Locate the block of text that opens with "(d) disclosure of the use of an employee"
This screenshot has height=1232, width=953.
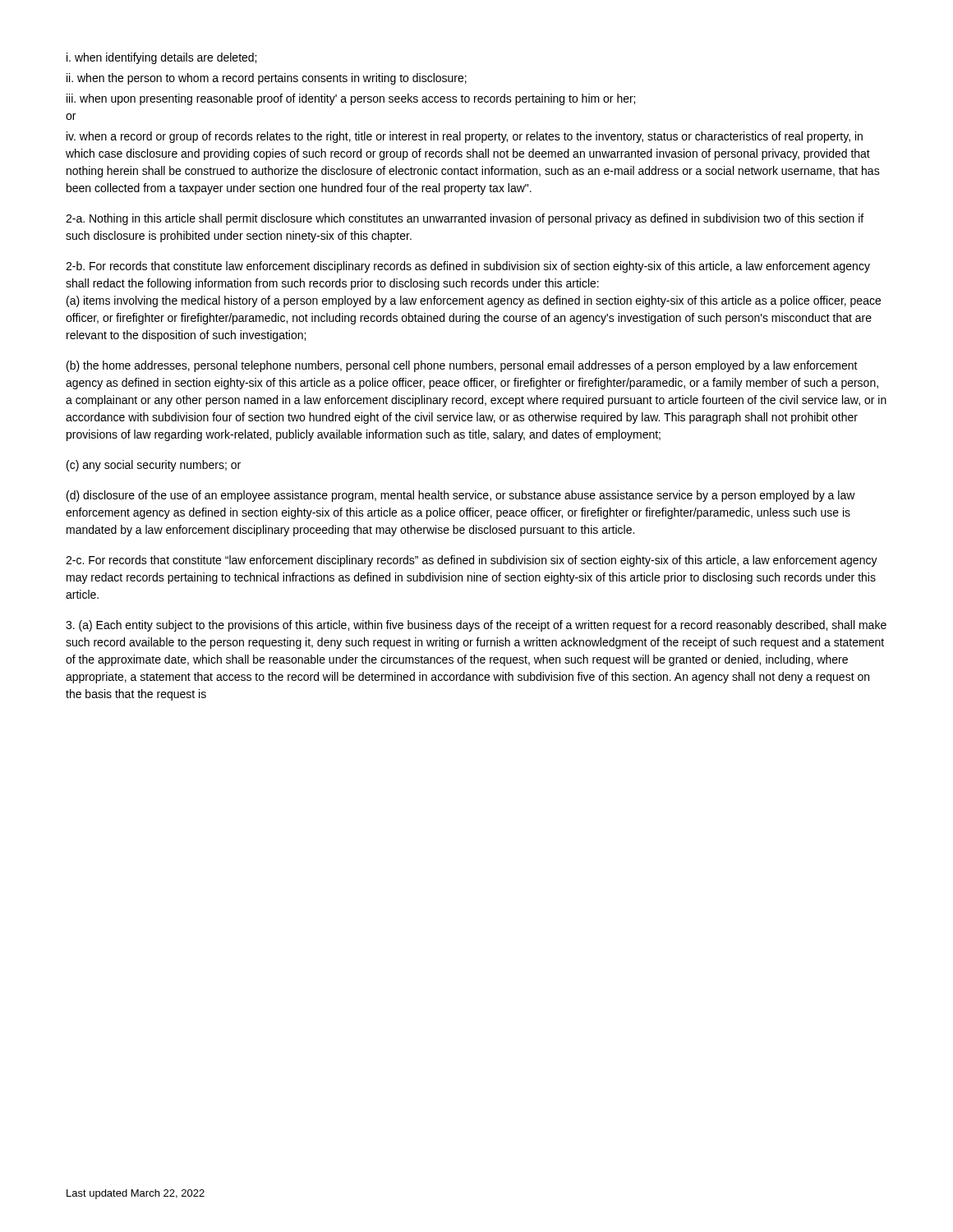point(460,513)
